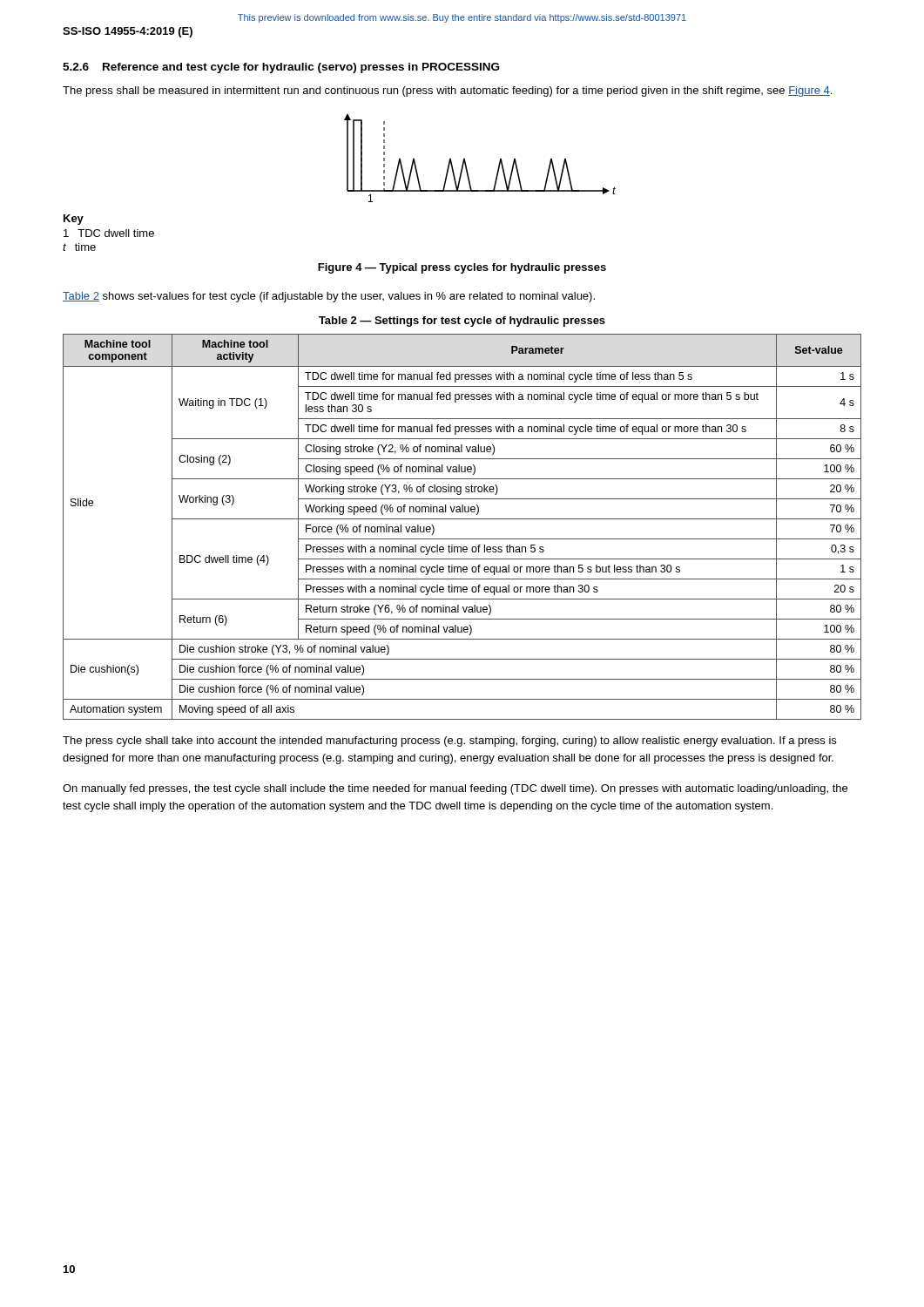The image size is (924, 1307).
Task: Locate the text block that says "Table 2 shows set-values for test"
Action: [x=329, y=296]
